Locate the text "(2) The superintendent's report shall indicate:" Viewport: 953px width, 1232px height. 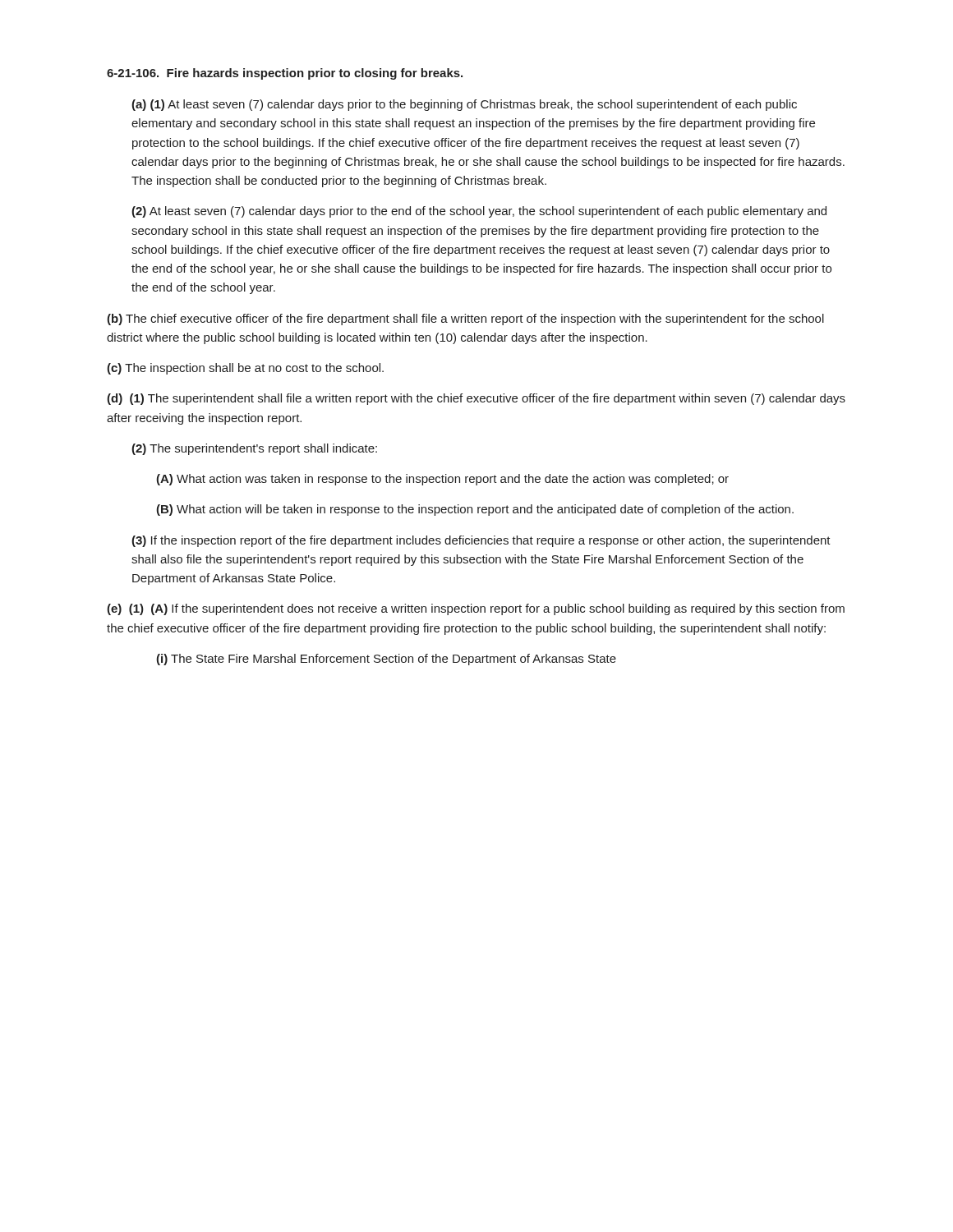[255, 448]
